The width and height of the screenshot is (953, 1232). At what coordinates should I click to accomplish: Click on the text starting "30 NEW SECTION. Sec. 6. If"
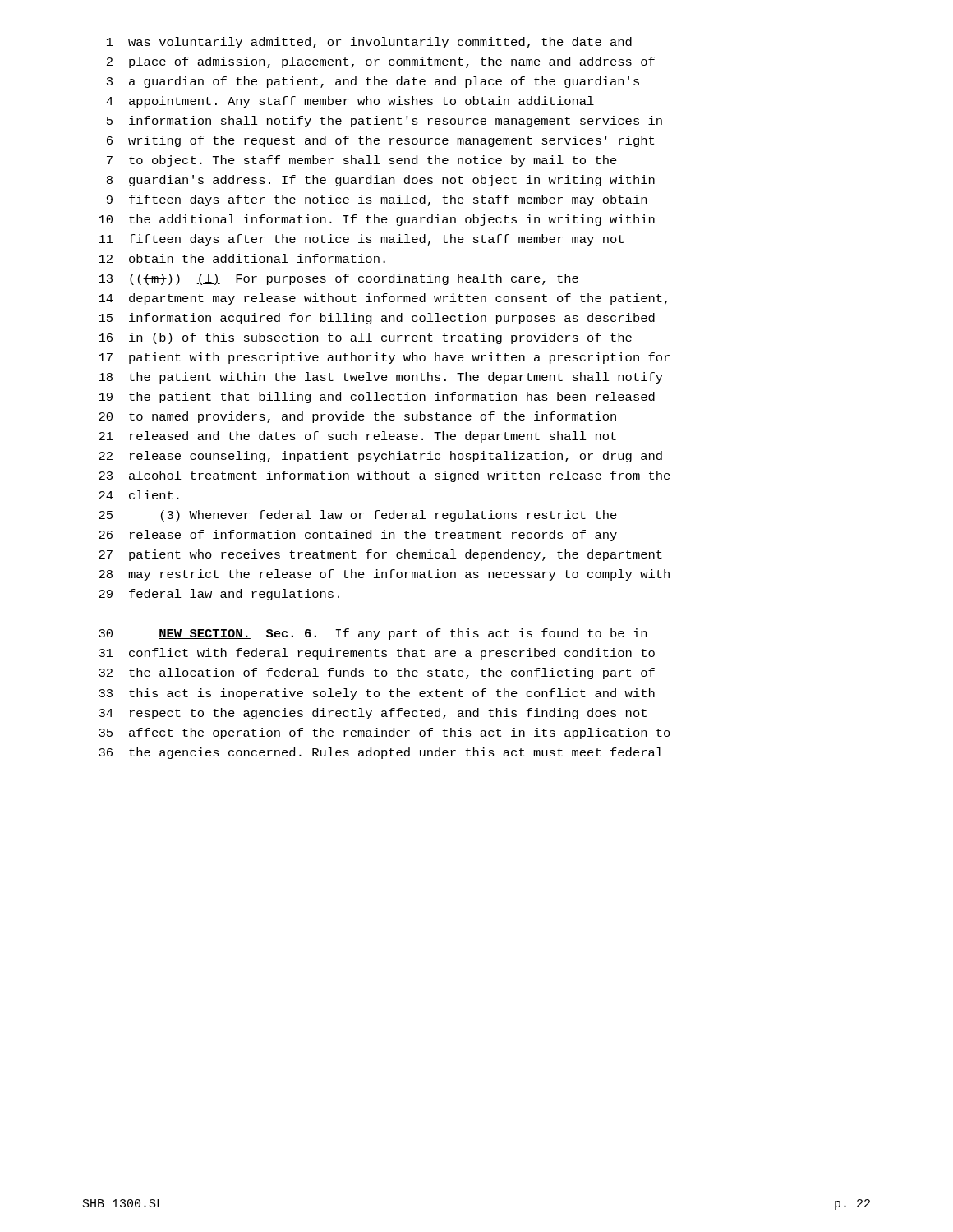[x=476, y=694]
